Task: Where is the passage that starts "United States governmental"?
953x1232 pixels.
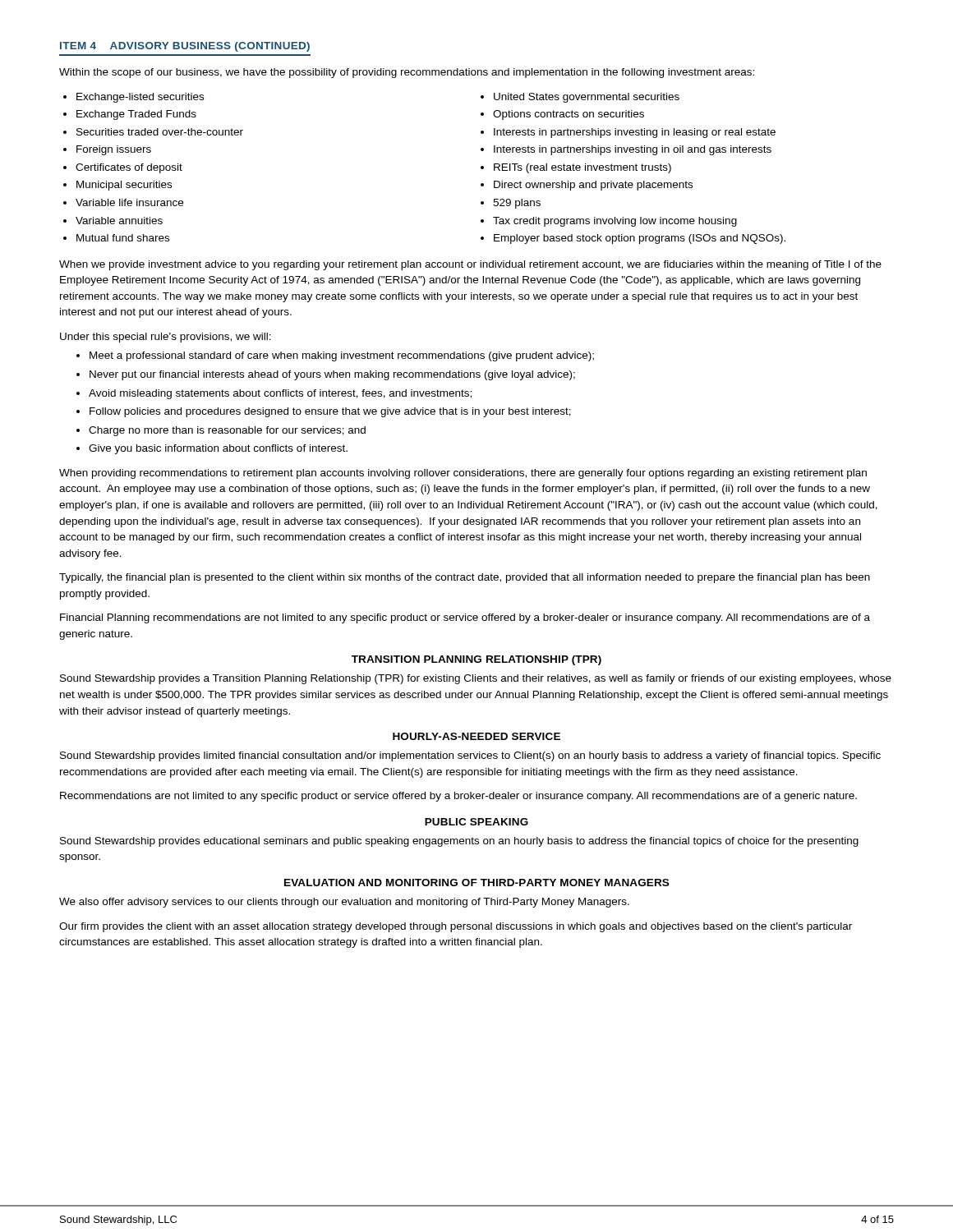Action: tap(586, 96)
